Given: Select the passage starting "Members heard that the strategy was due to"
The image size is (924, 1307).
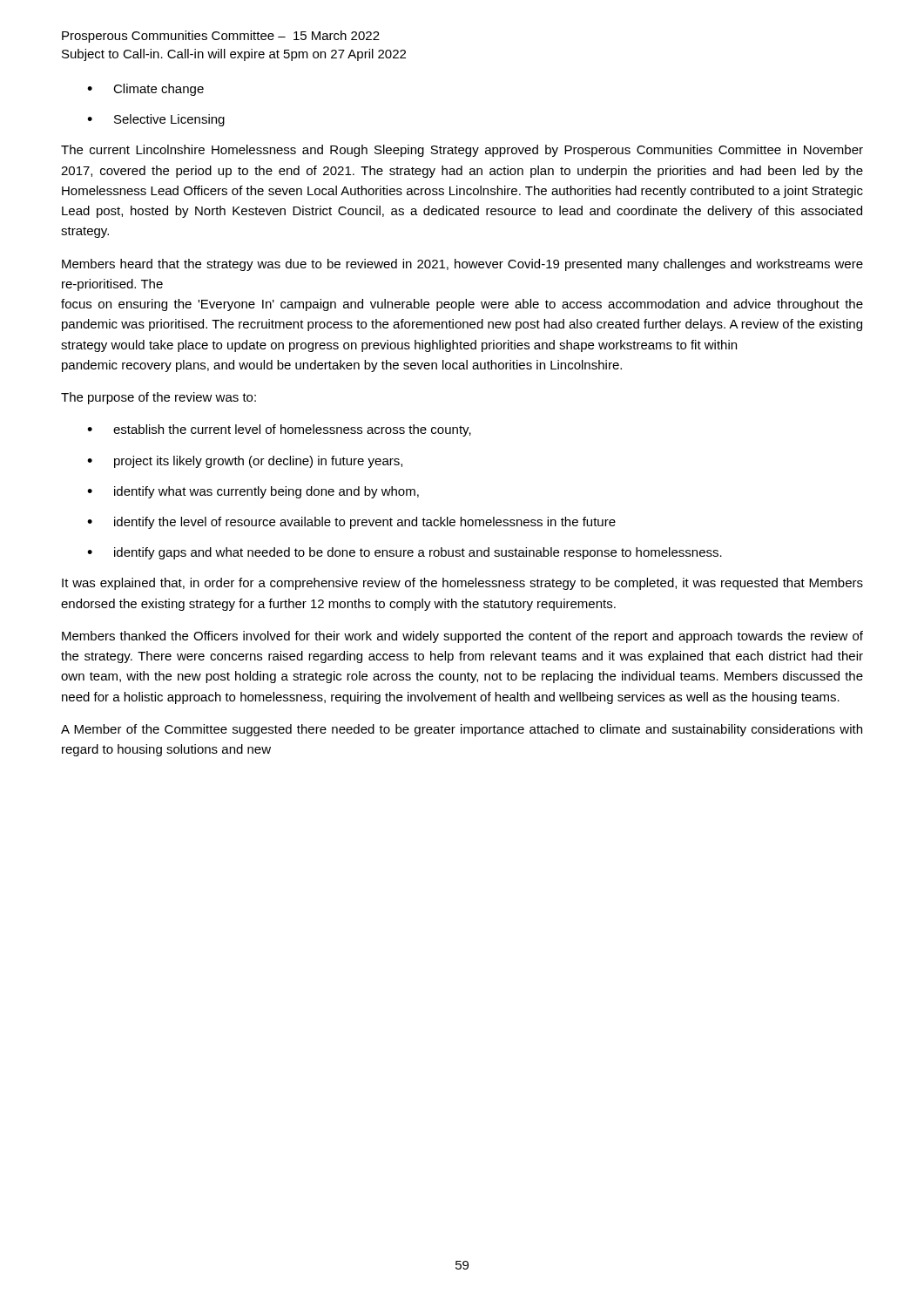Looking at the screenshot, I should pos(462,314).
